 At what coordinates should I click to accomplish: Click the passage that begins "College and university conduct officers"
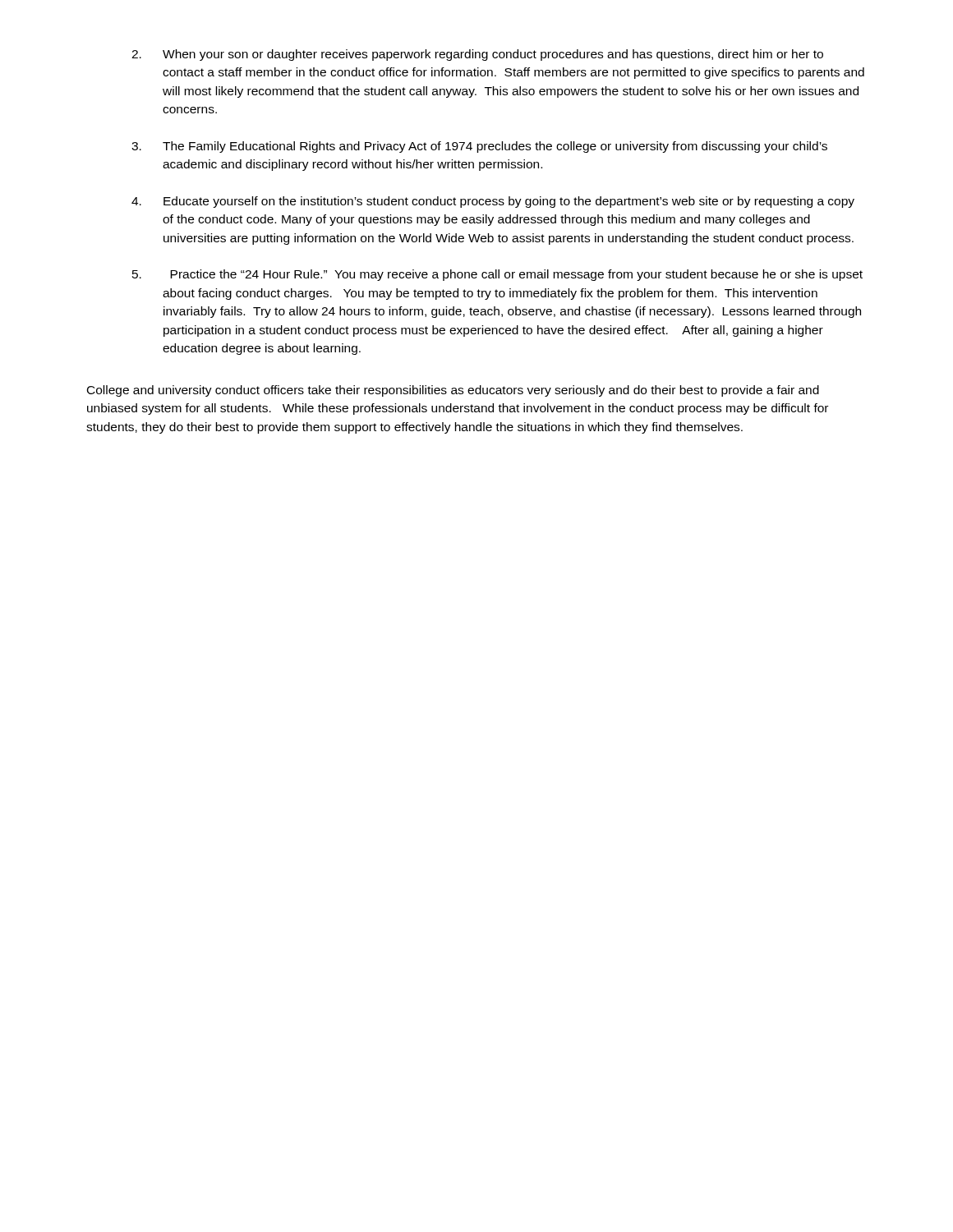(457, 408)
